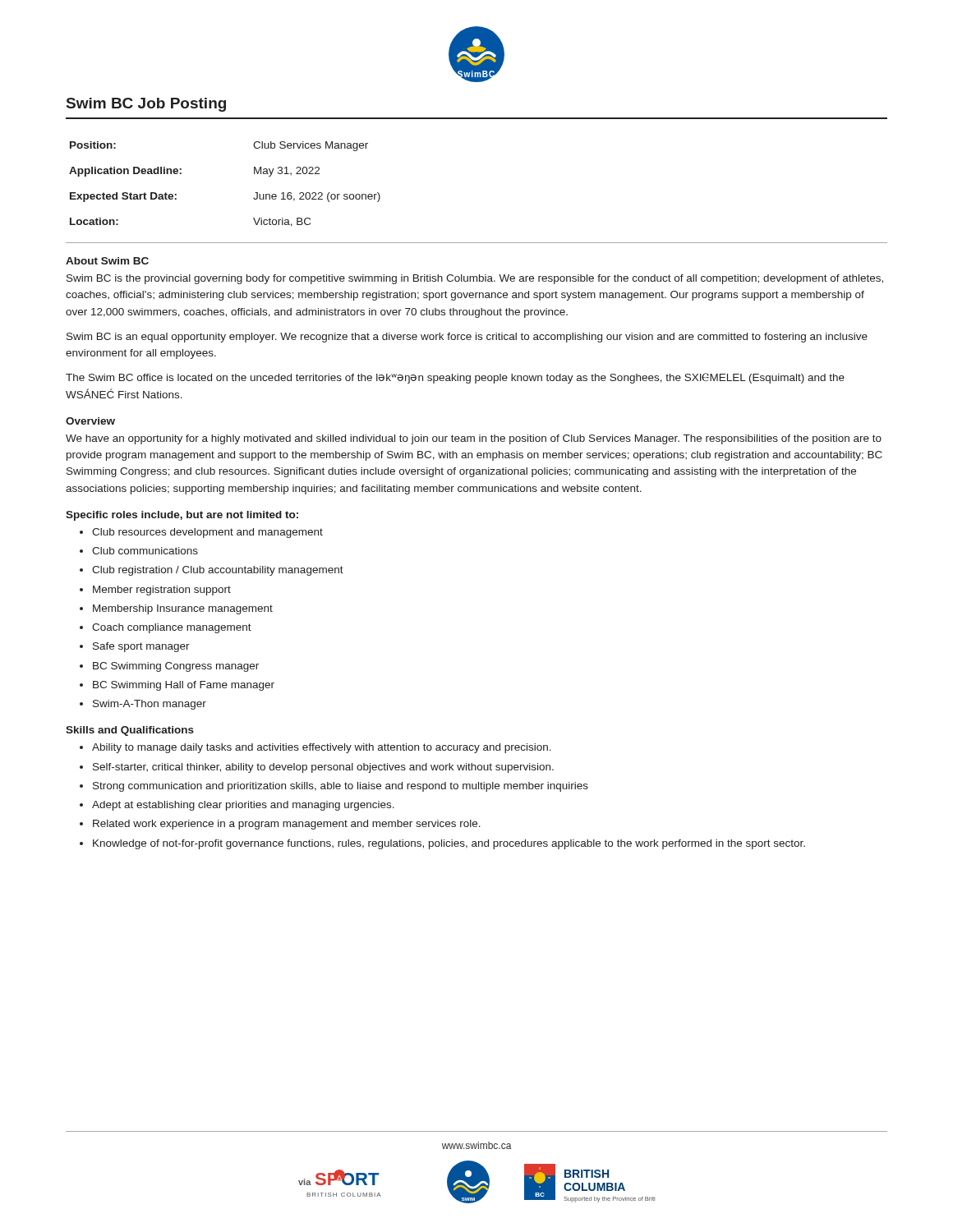Click on the table containing "Club Services Manager"
The height and width of the screenshot is (1232, 953).
476,183
